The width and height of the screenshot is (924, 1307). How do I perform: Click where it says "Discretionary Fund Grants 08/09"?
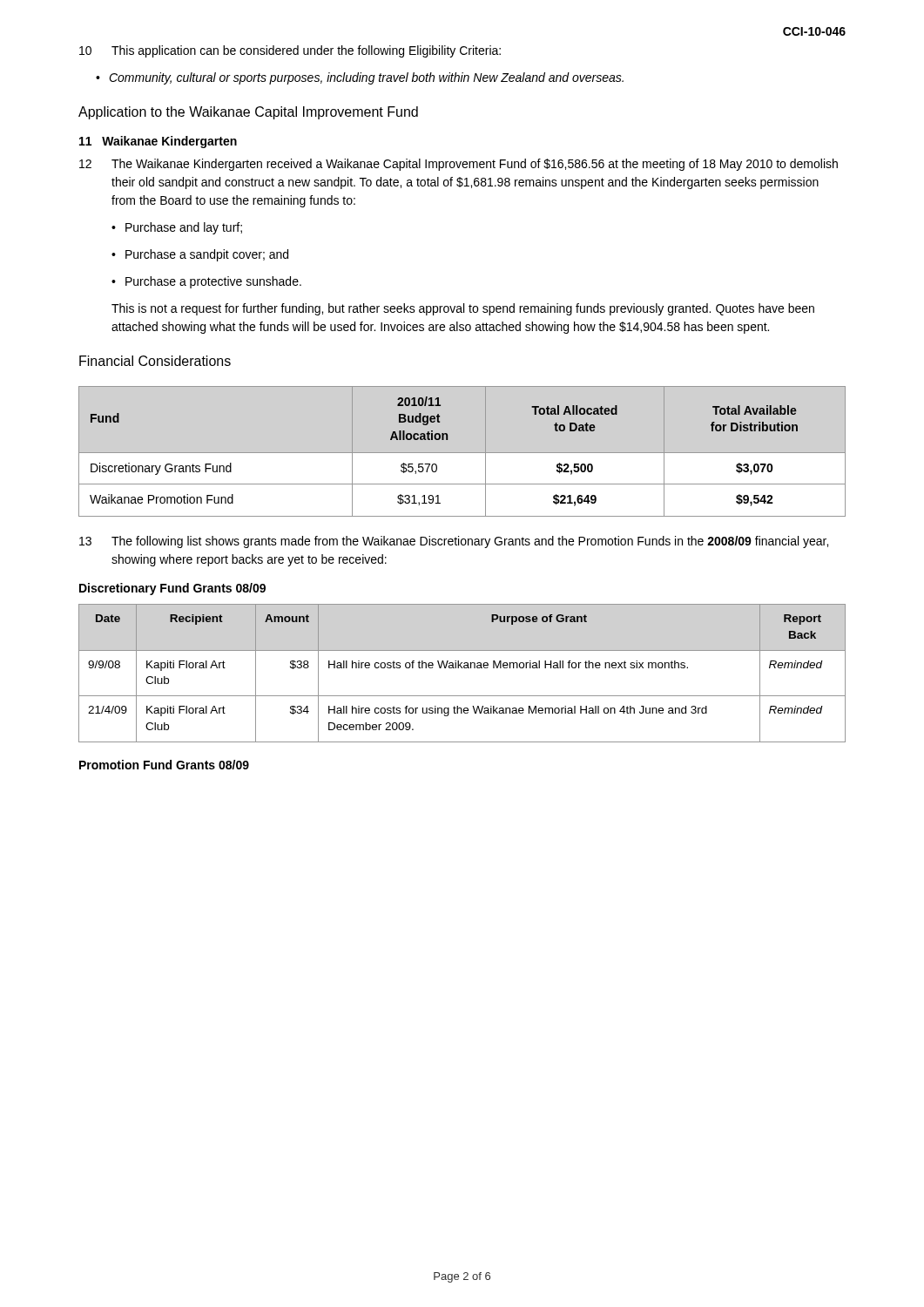(x=172, y=588)
